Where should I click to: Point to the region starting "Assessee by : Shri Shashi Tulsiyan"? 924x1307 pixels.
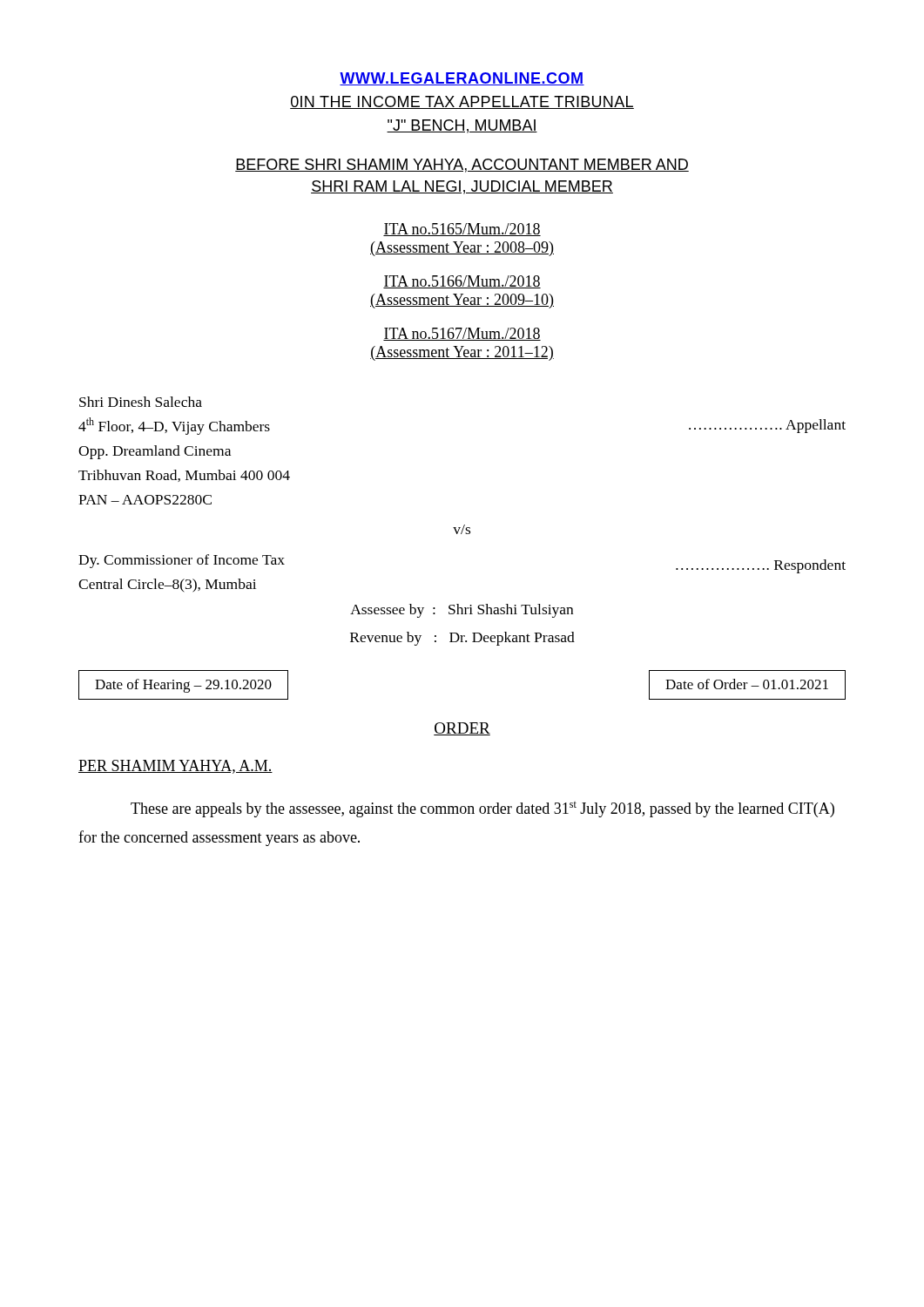pos(462,623)
